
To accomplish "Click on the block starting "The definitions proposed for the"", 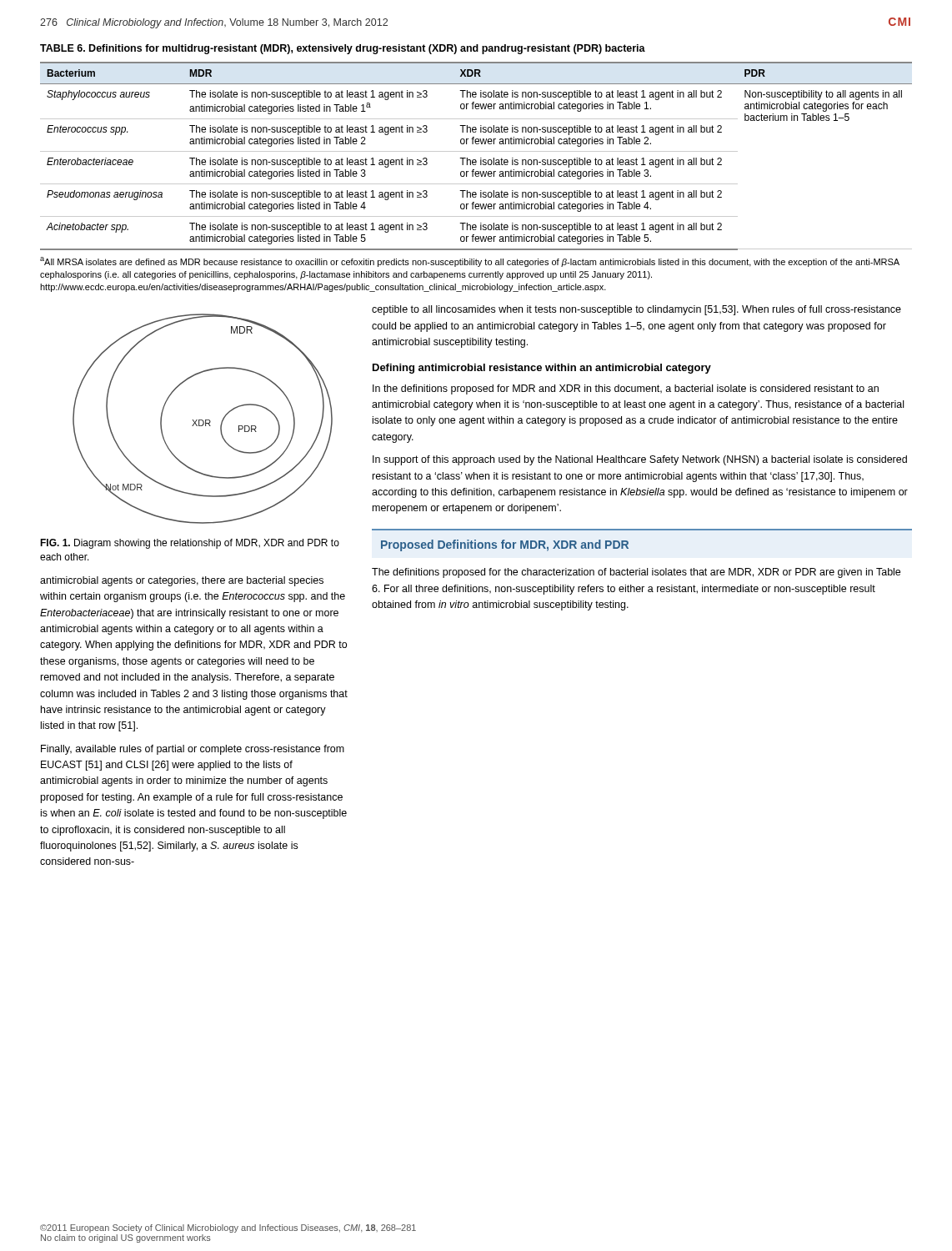I will pos(636,588).
